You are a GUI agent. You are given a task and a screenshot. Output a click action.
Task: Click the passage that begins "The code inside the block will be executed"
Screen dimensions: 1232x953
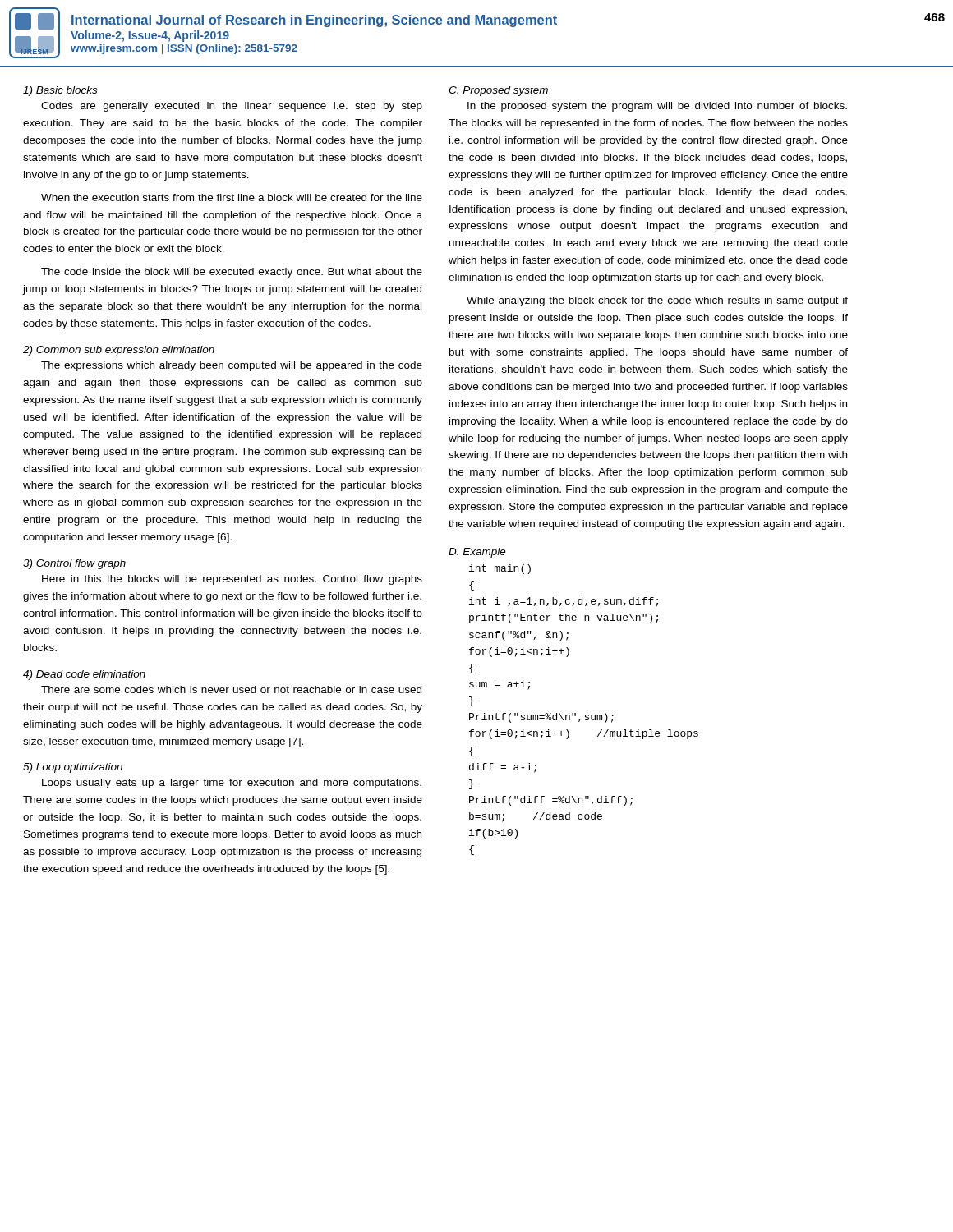[223, 297]
